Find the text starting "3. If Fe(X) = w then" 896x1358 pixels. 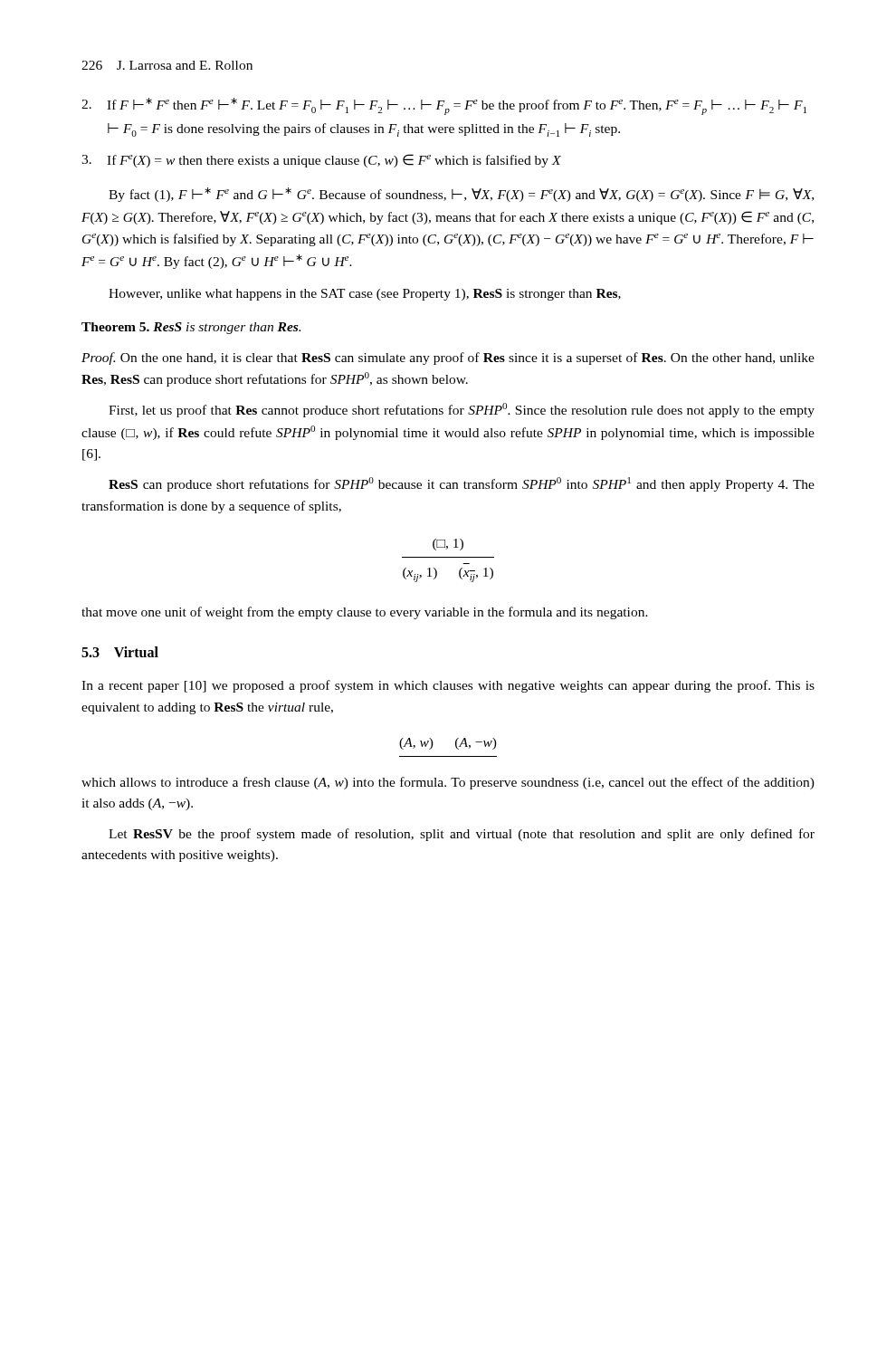tap(448, 160)
